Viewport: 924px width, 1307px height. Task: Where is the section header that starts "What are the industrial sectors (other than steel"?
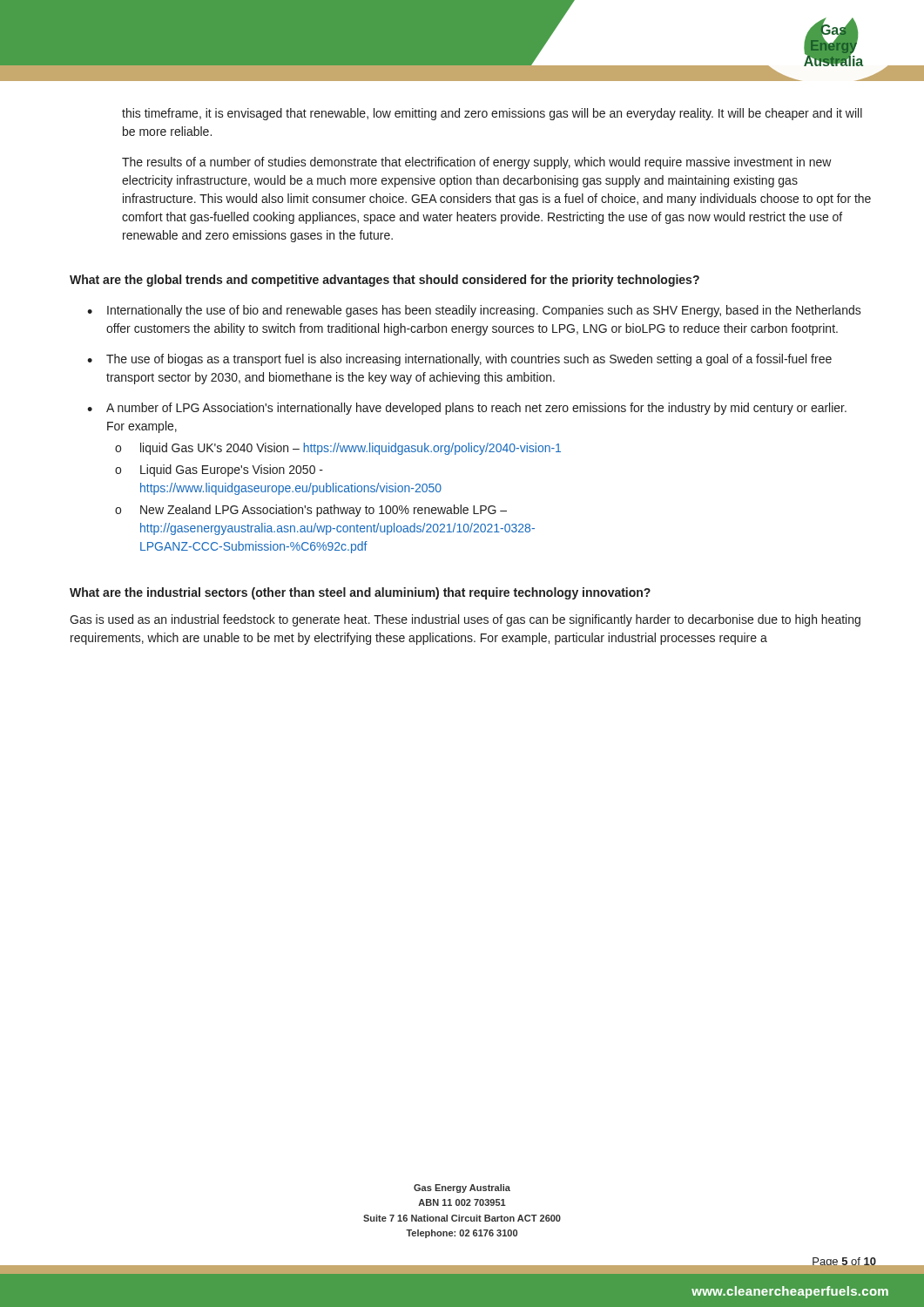(x=471, y=593)
